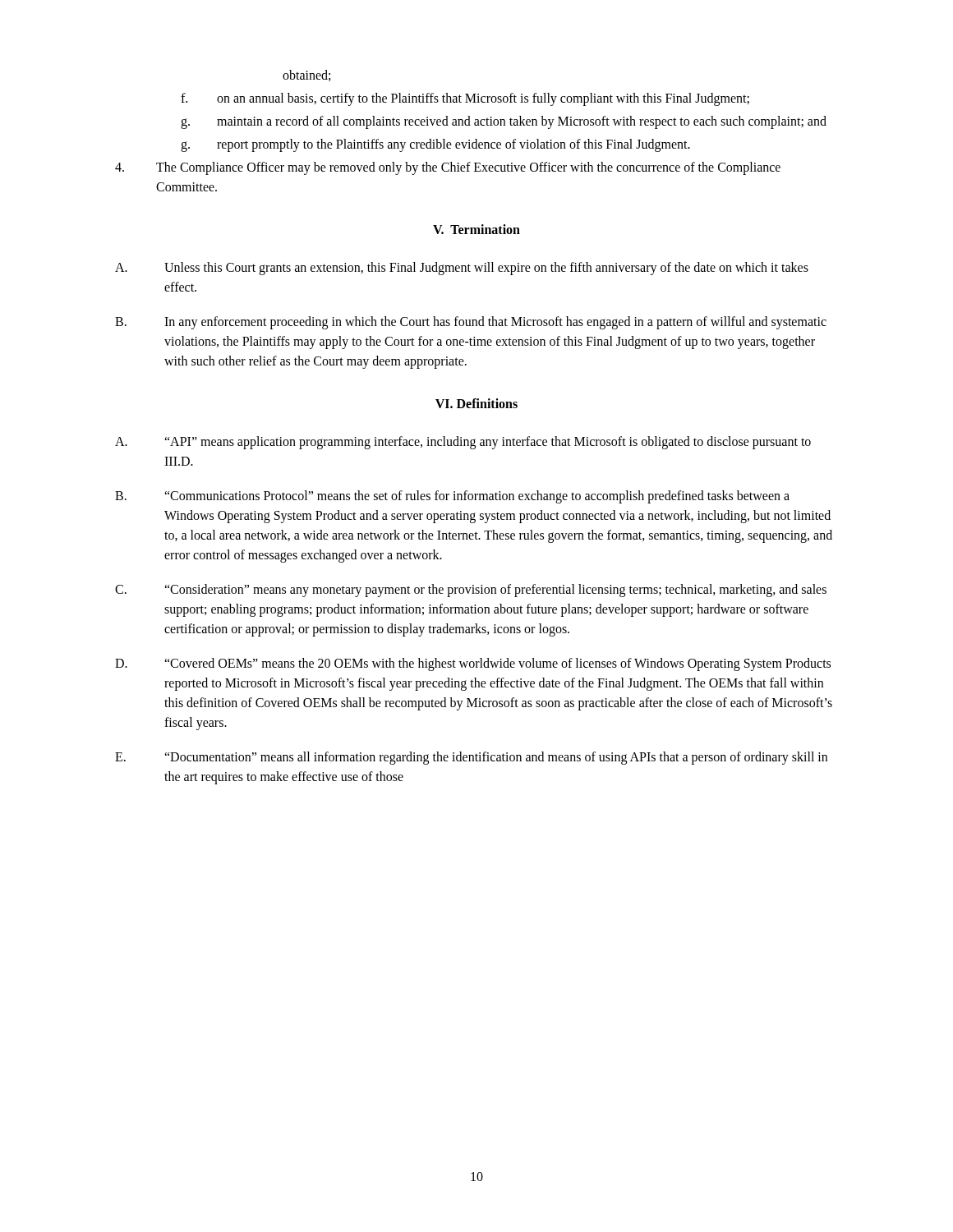This screenshot has width=953, height=1232.
Task: Navigate to the element starting "B. In any enforcement proceeding in which the"
Action: point(476,342)
